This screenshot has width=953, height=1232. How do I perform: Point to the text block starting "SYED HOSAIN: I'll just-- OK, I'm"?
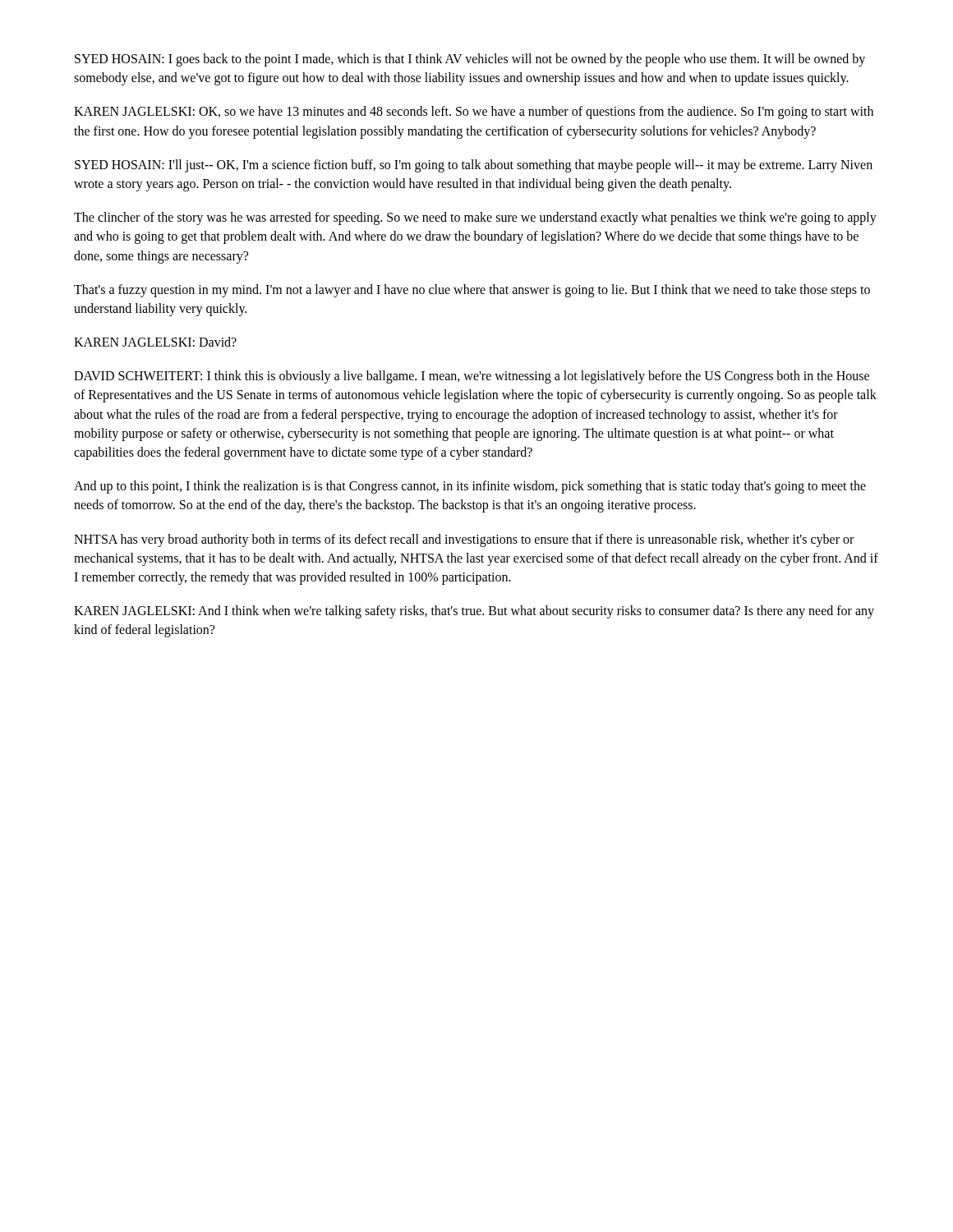pyautogui.click(x=473, y=174)
